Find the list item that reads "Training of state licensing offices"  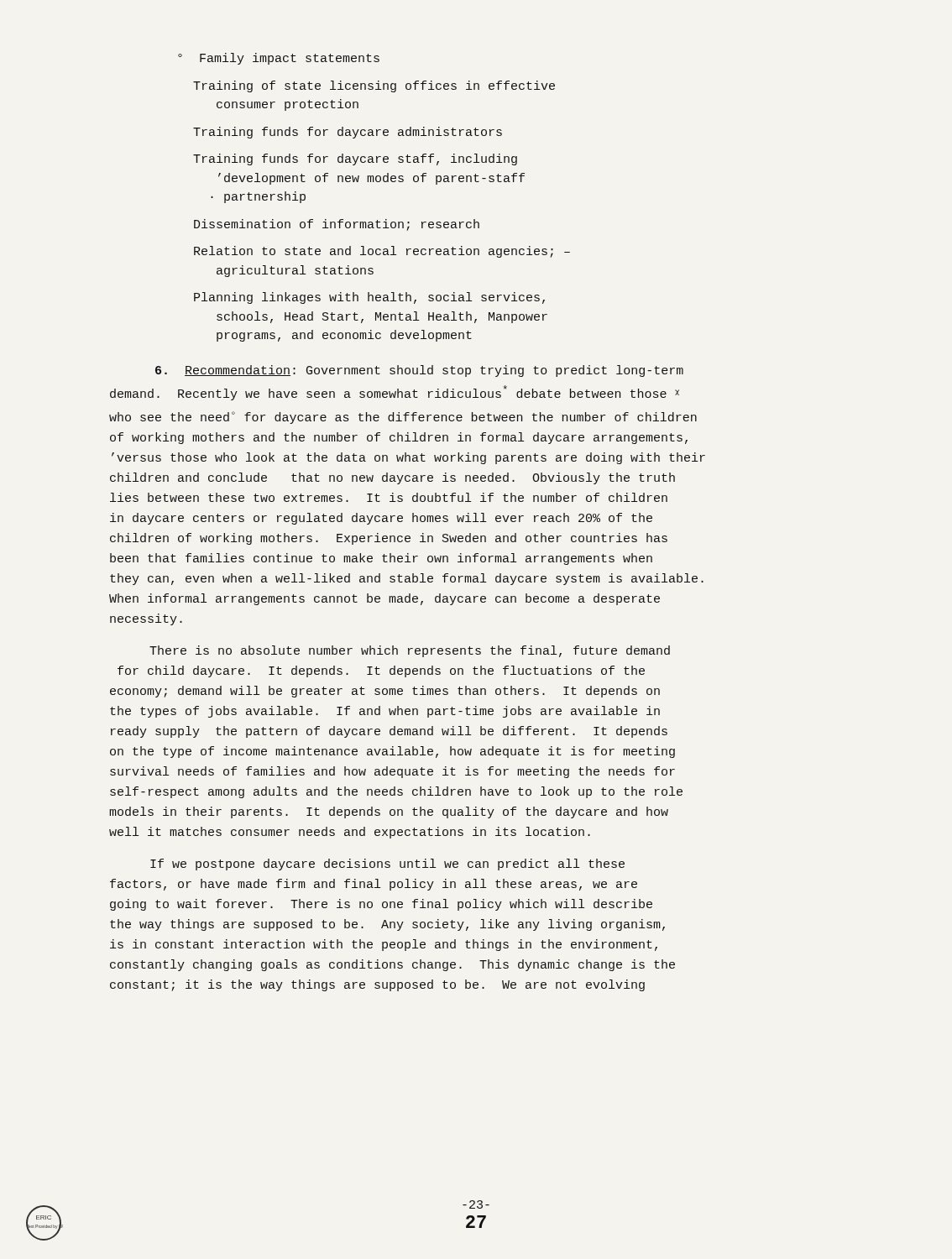click(547, 97)
